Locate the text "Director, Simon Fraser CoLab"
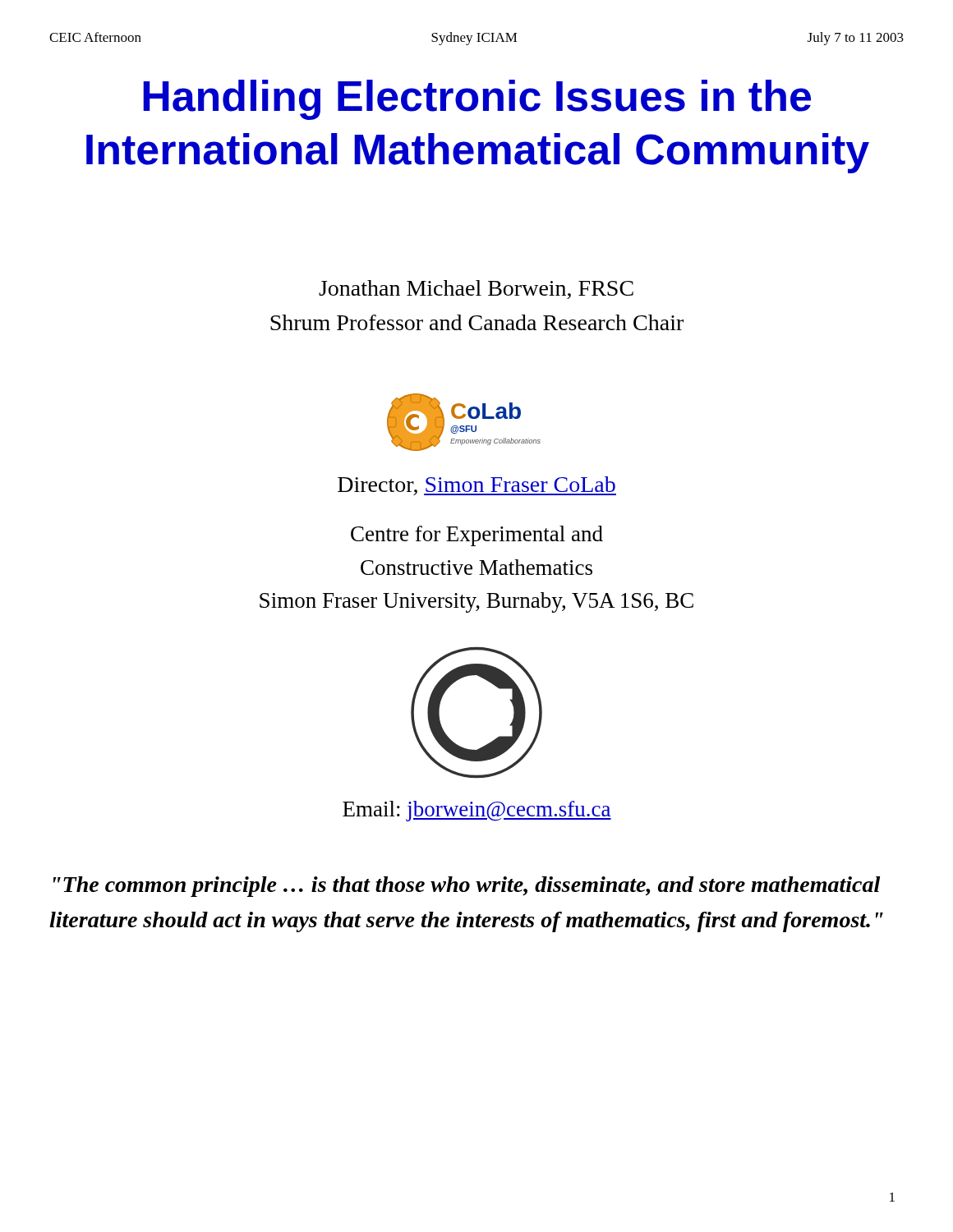 coord(476,484)
